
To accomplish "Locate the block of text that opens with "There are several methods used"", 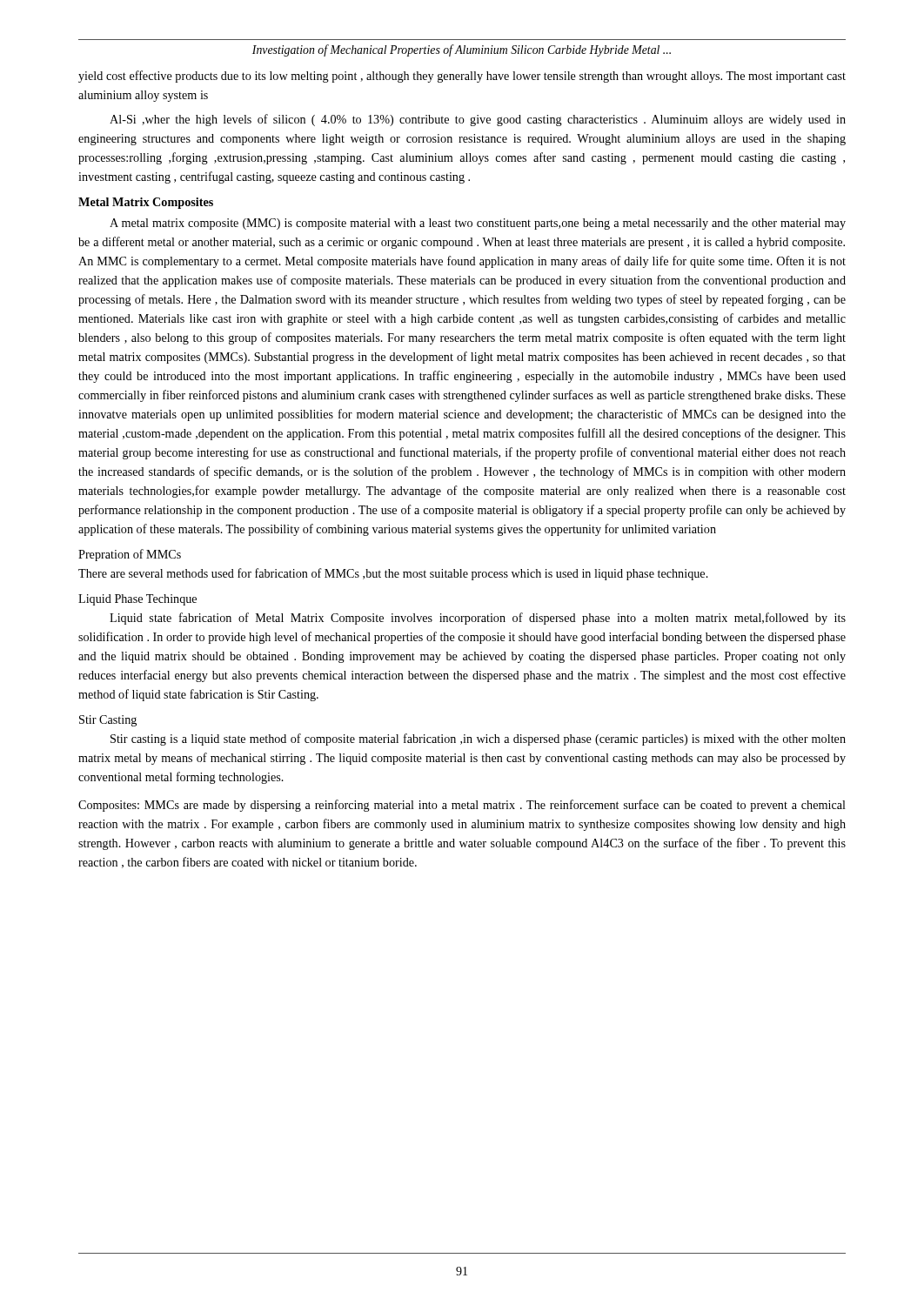I will point(462,573).
